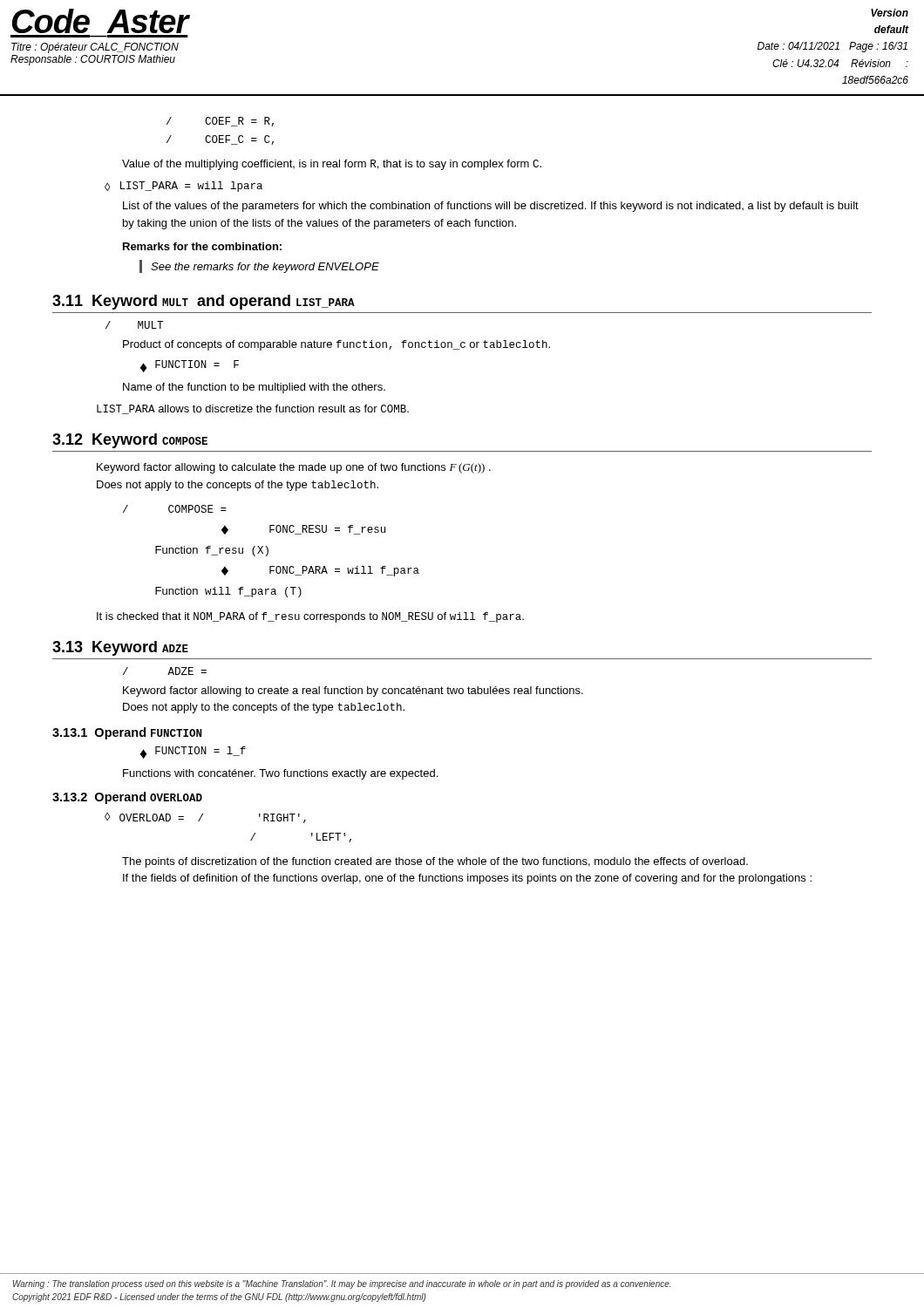Click on the list item that says "◊ OVERLOAD = / 'RIGHT',"
Image resolution: width=924 pixels, height=1308 pixels.
(x=142, y=818)
